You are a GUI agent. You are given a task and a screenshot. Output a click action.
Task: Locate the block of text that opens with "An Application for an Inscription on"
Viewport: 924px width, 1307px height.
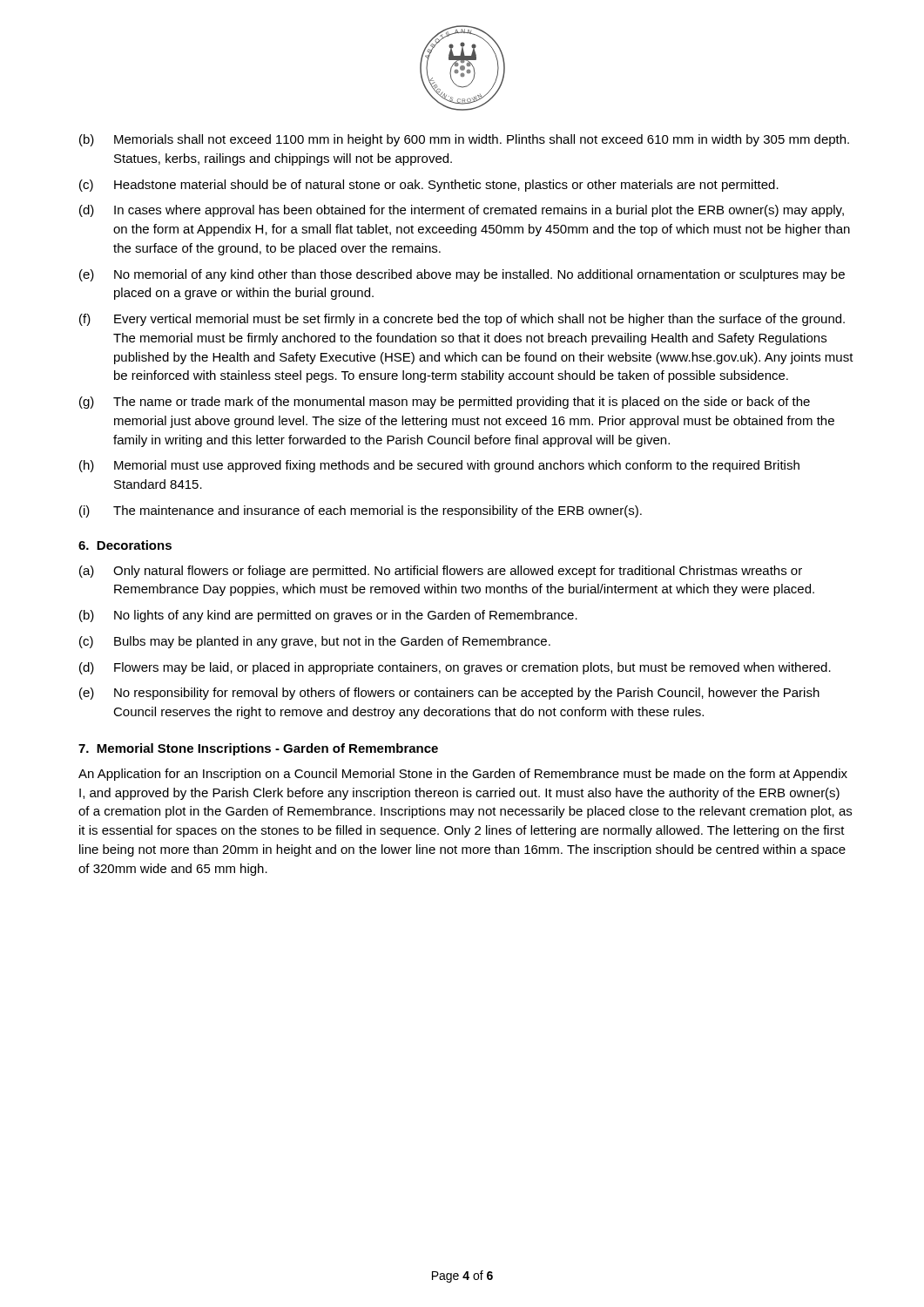click(465, 820)
